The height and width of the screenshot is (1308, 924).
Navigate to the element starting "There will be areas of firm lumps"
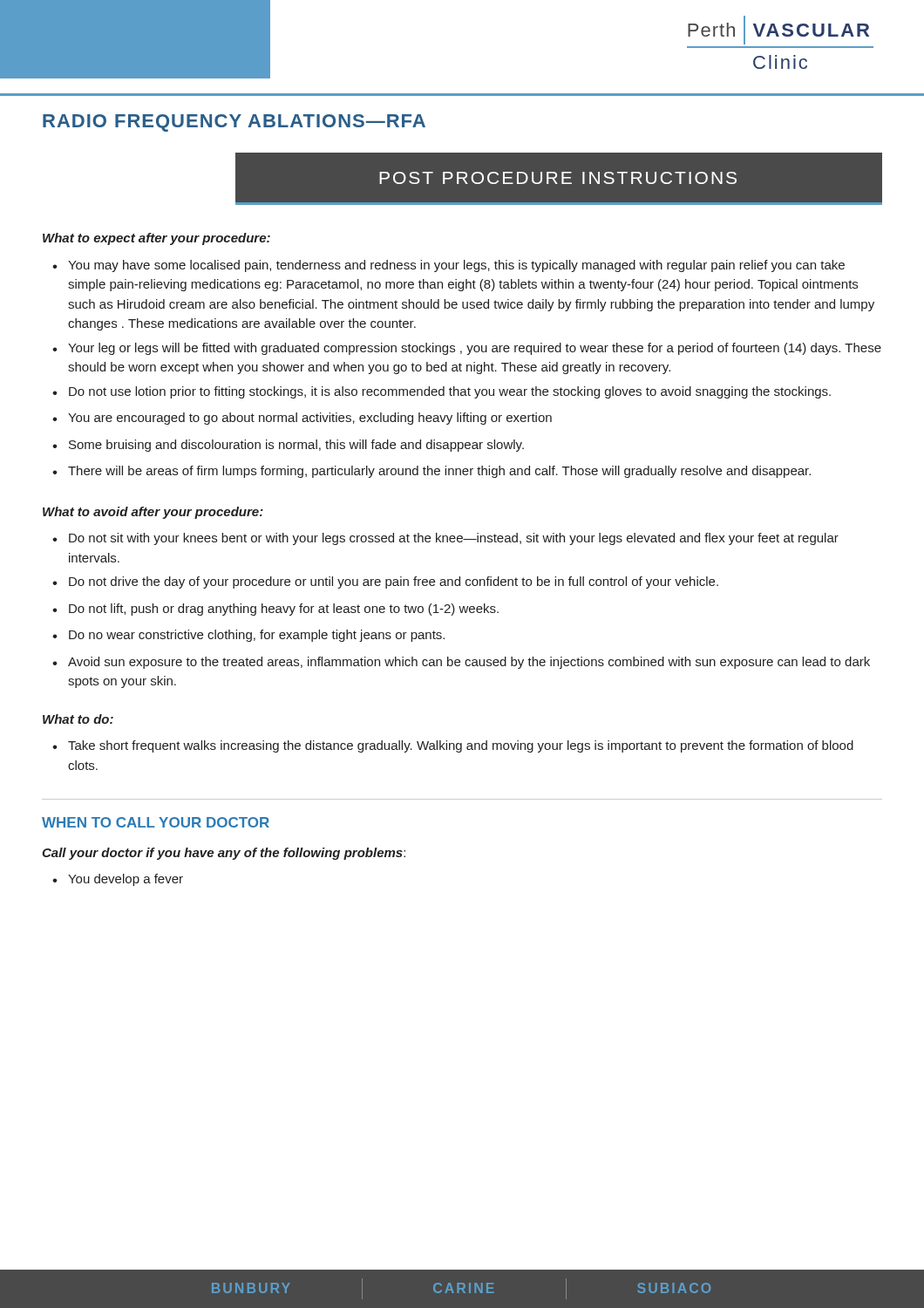tap(440, 471)
